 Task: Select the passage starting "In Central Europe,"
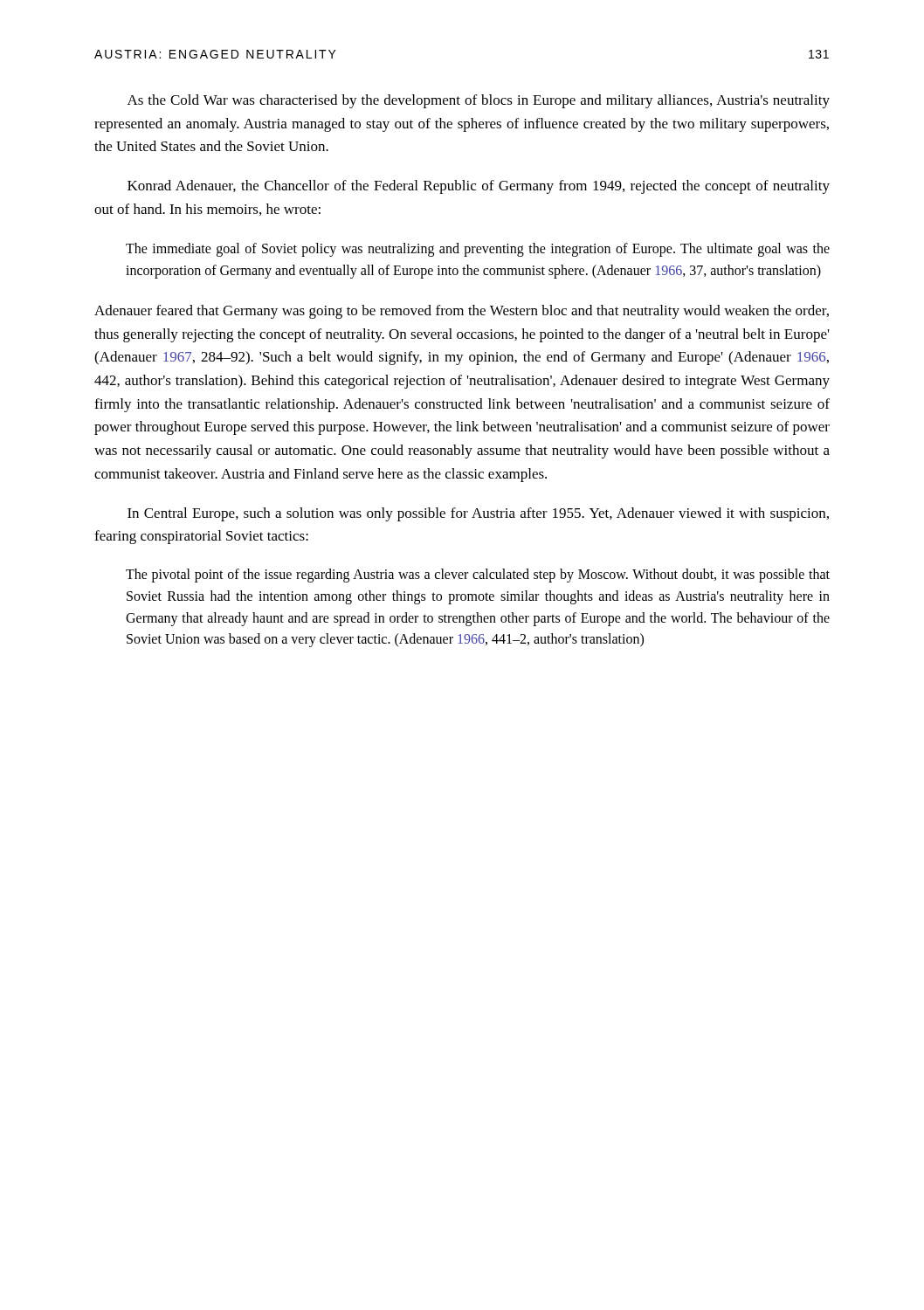pos(462,524)
